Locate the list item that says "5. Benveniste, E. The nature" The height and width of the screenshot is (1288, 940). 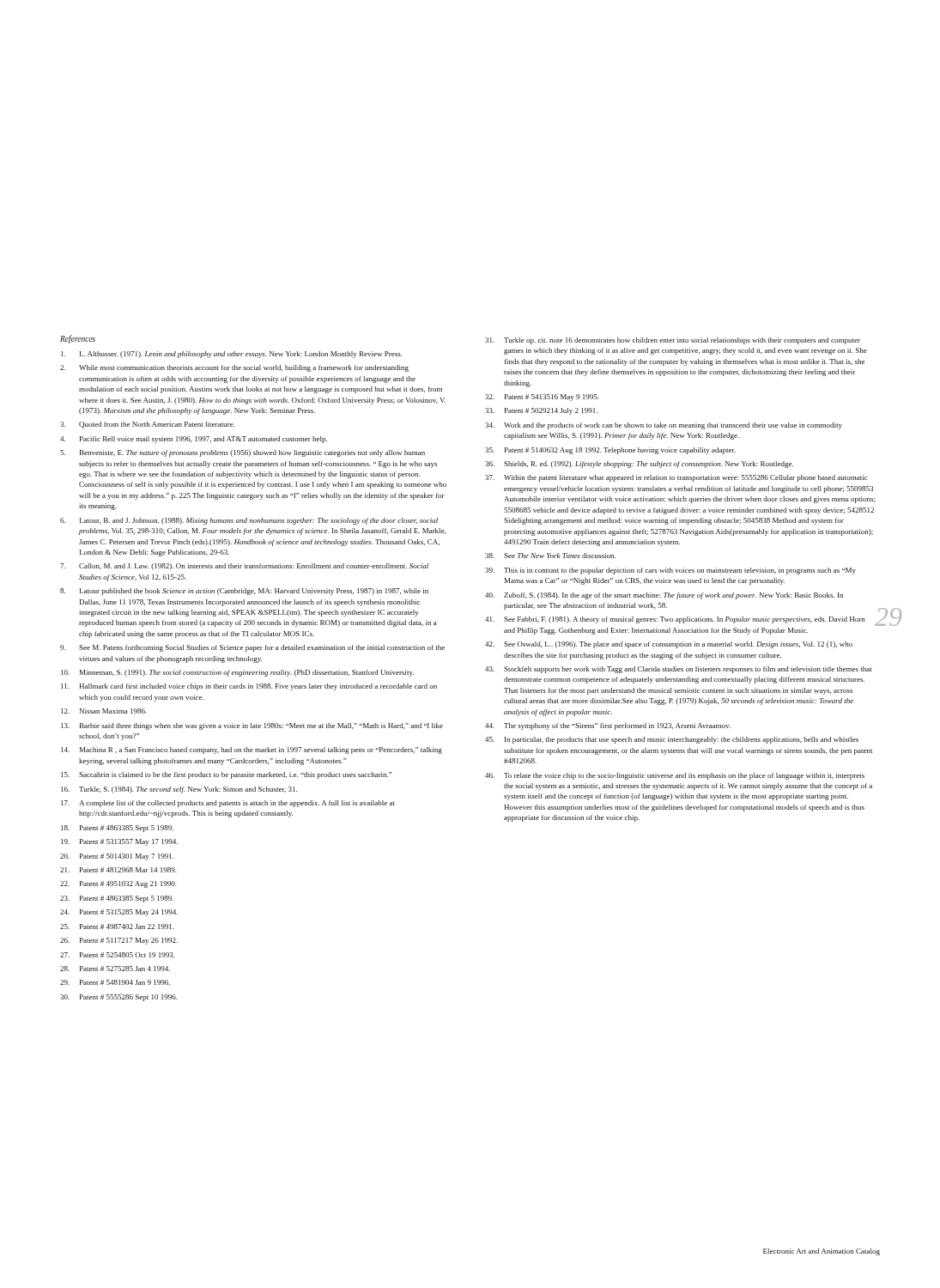pos(255,480)
